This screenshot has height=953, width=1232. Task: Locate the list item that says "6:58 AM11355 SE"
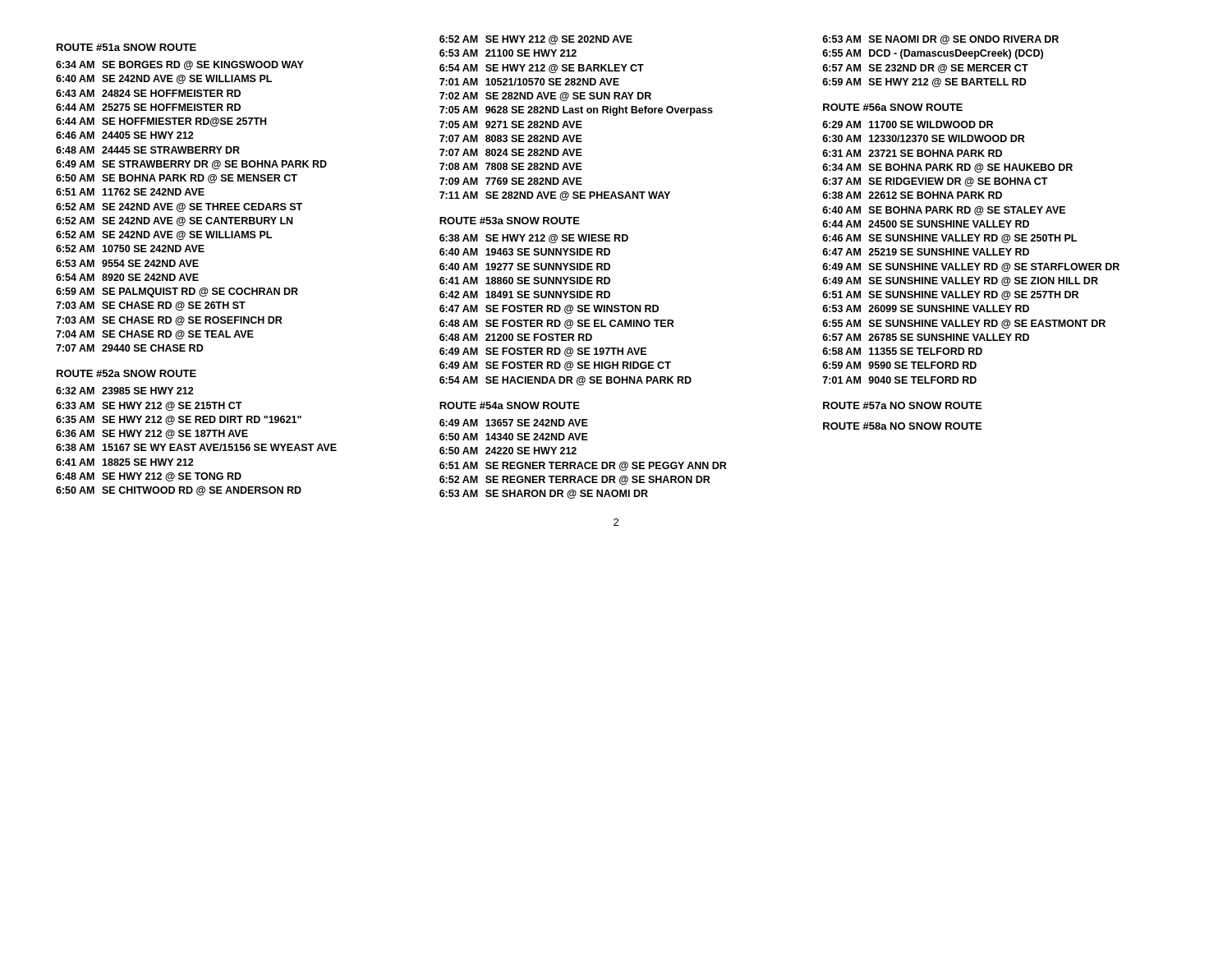click(903, 352)
